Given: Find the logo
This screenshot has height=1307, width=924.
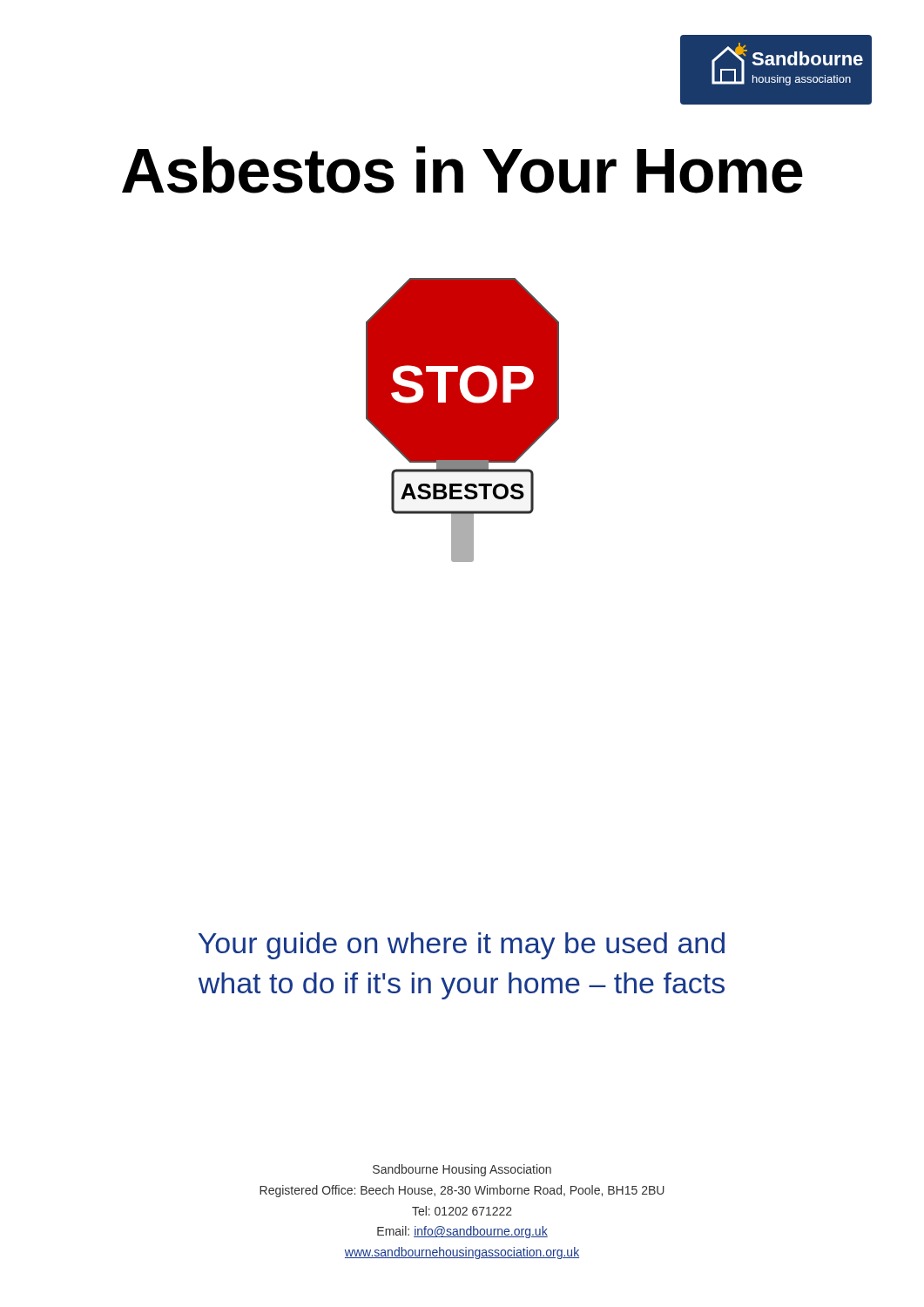Looking at the screenshot, I should (x=776, y=70).
